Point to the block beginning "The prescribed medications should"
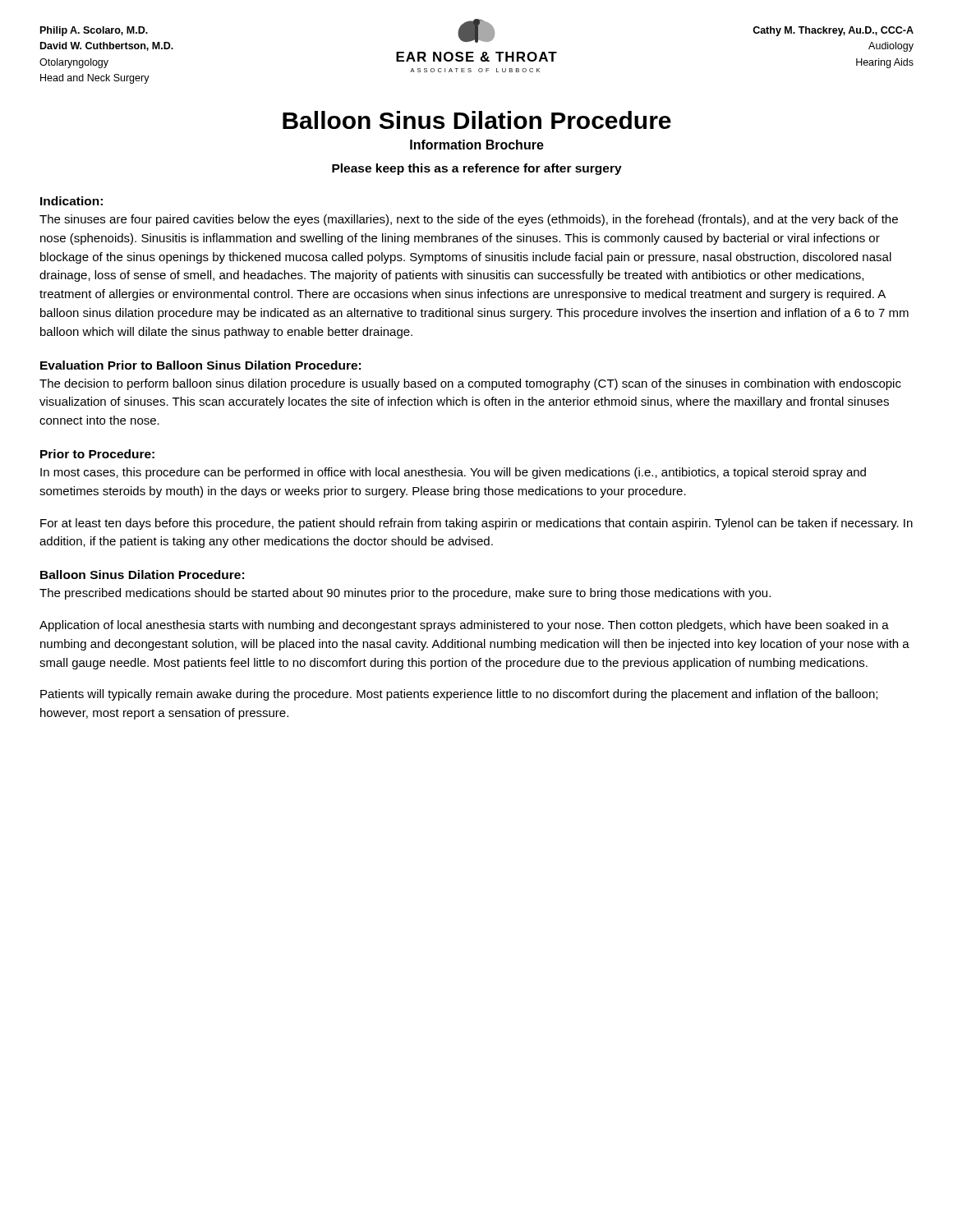 pyautogui.click(x=406, y=593)
